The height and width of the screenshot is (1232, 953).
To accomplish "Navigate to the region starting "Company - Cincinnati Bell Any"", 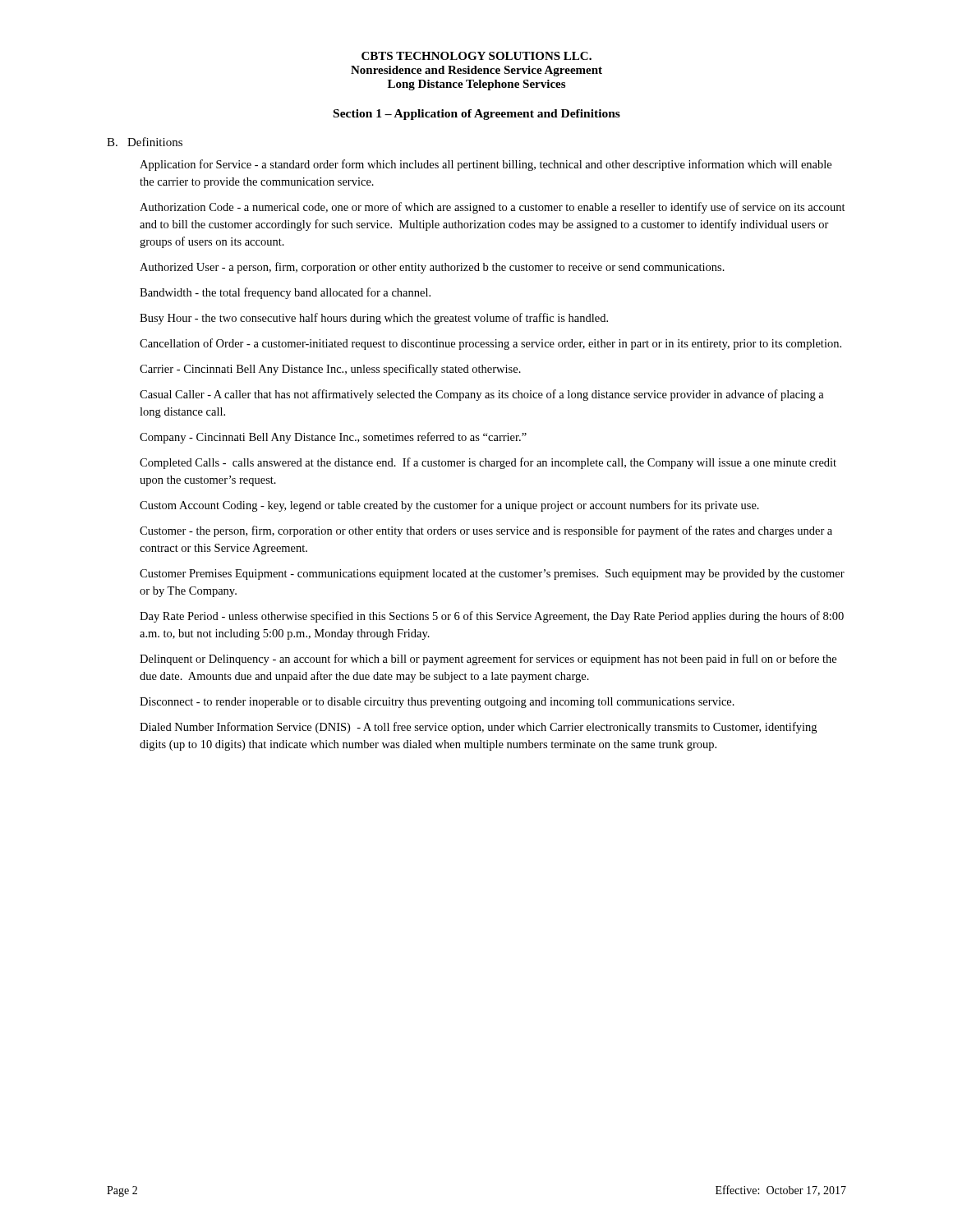I will tap(333, 437).
